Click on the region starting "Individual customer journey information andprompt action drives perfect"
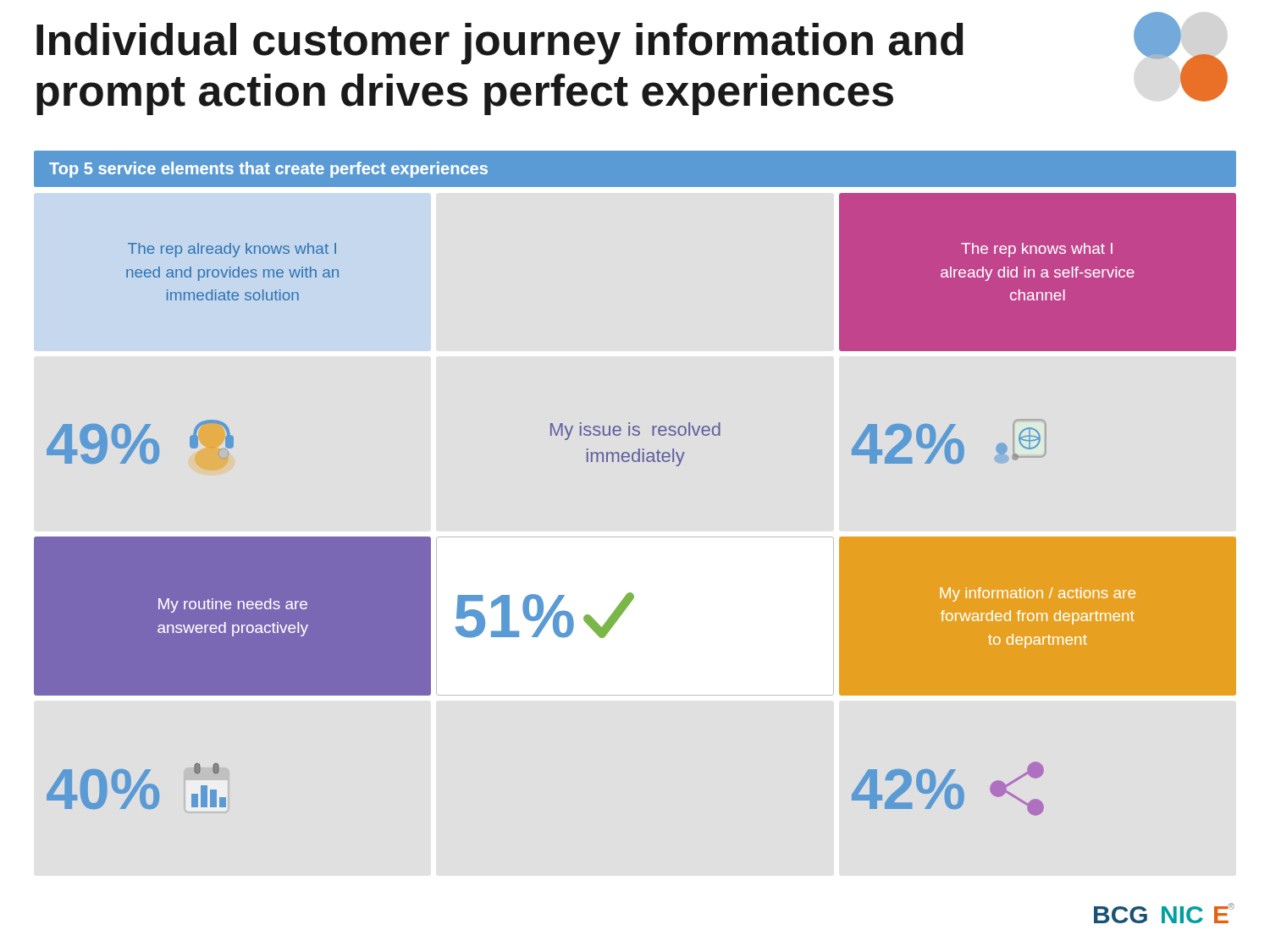Image resolution: width=1270 pixels, height=952 pixels. (x=500, y=66)
